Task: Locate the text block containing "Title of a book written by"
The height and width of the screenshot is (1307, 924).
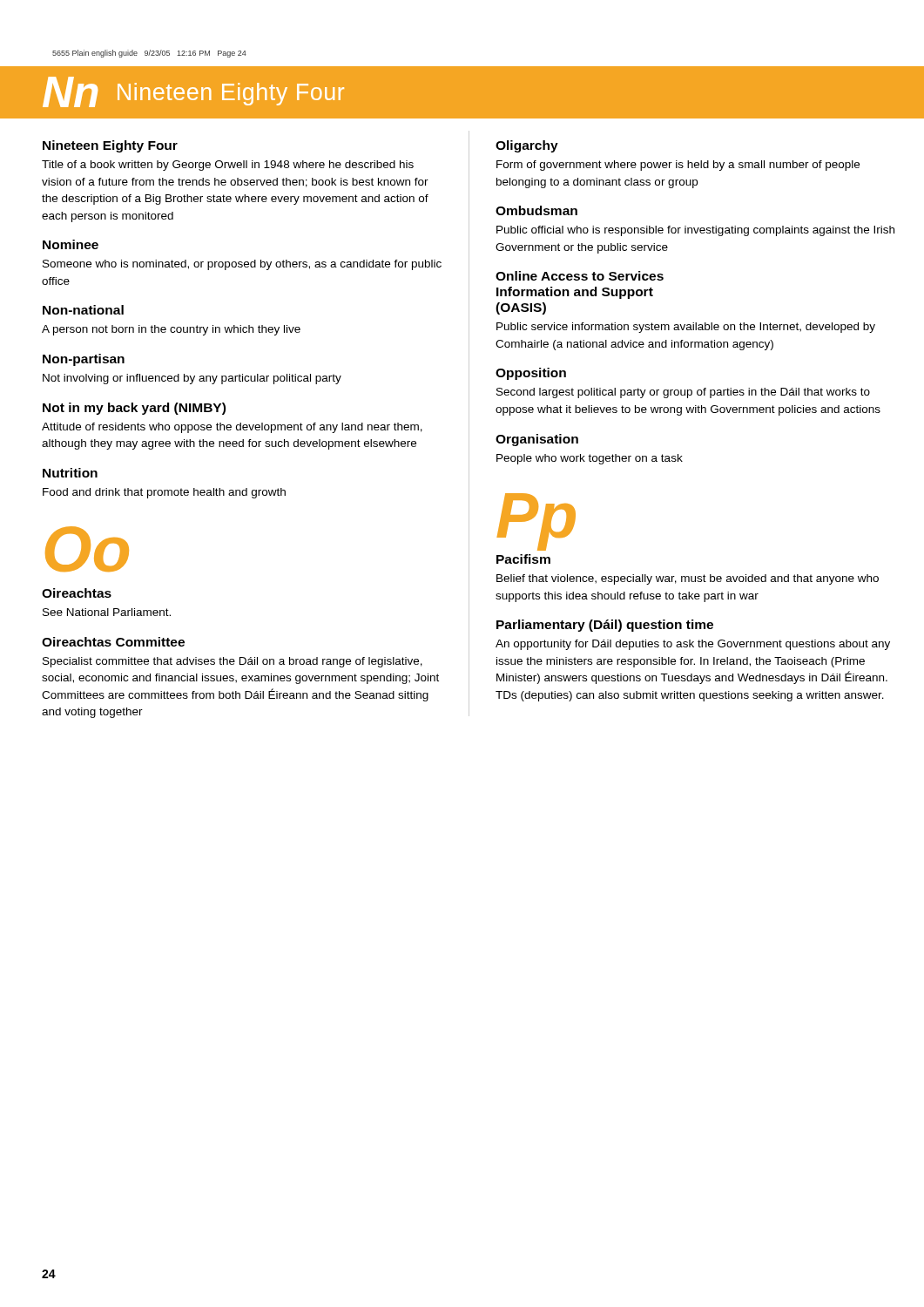Action: [x=235, y=190]
